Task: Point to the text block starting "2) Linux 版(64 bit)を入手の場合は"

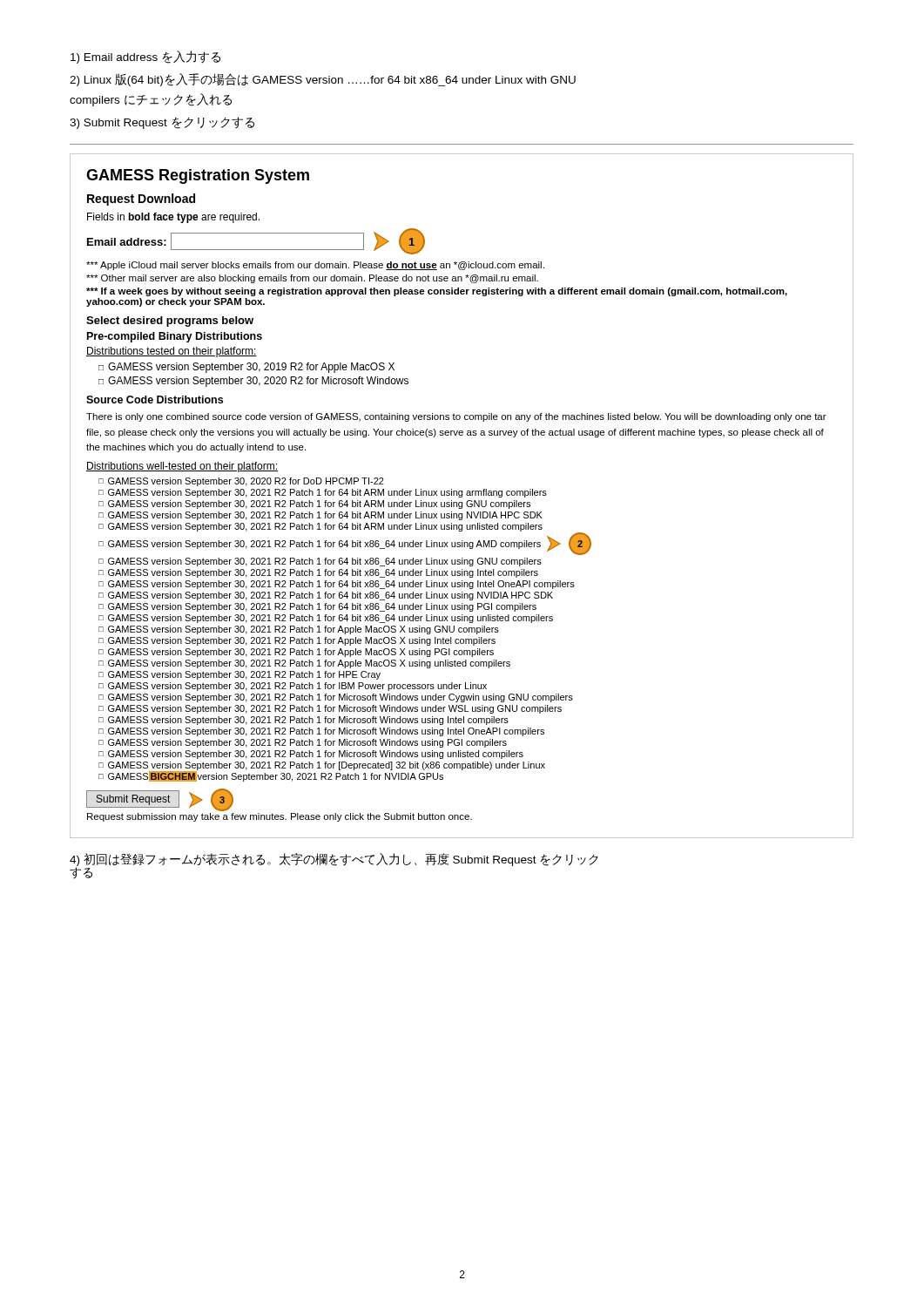Action: [323, 79]
